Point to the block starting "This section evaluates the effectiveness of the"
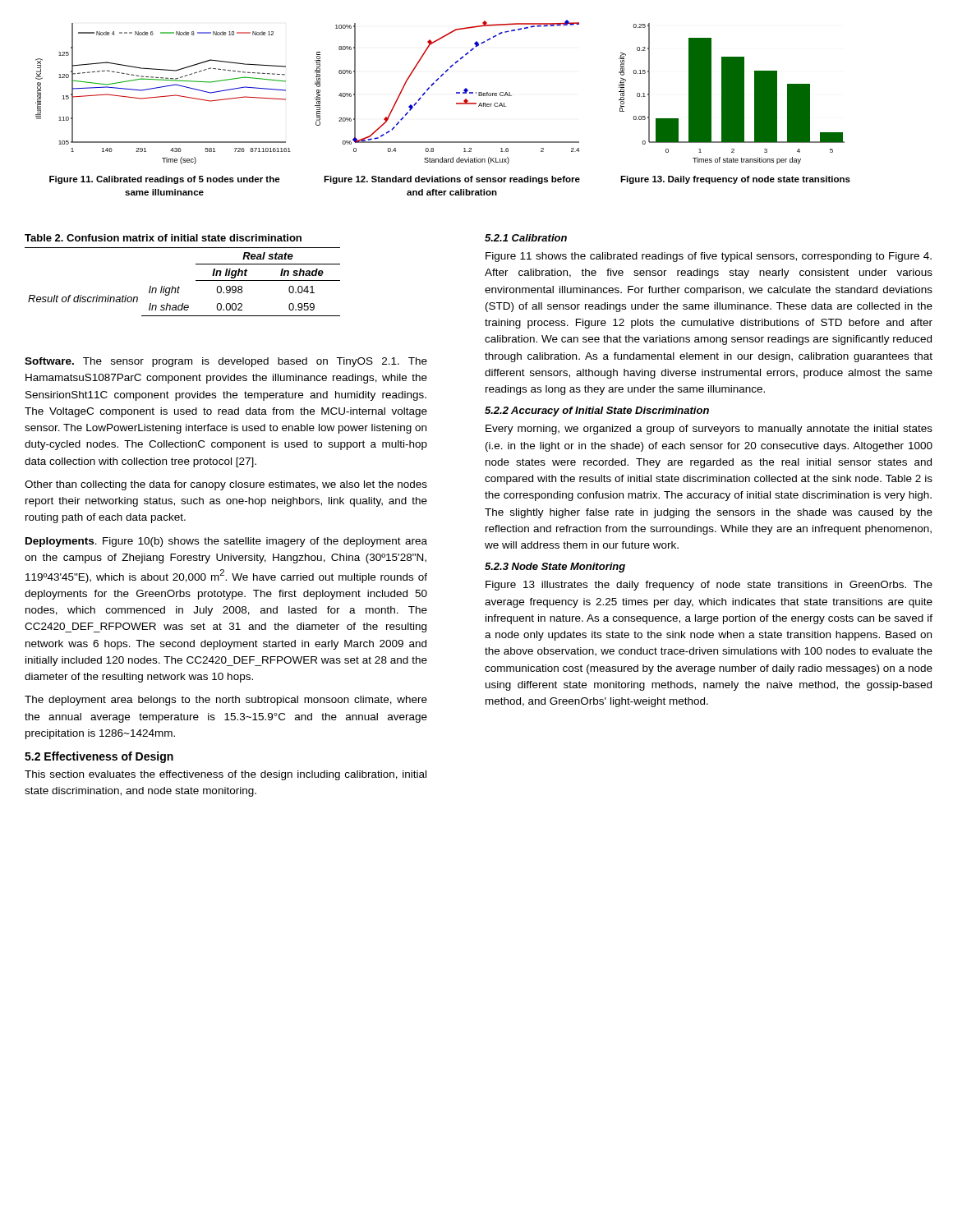The image size is (953, 1232). pos(226,782)
